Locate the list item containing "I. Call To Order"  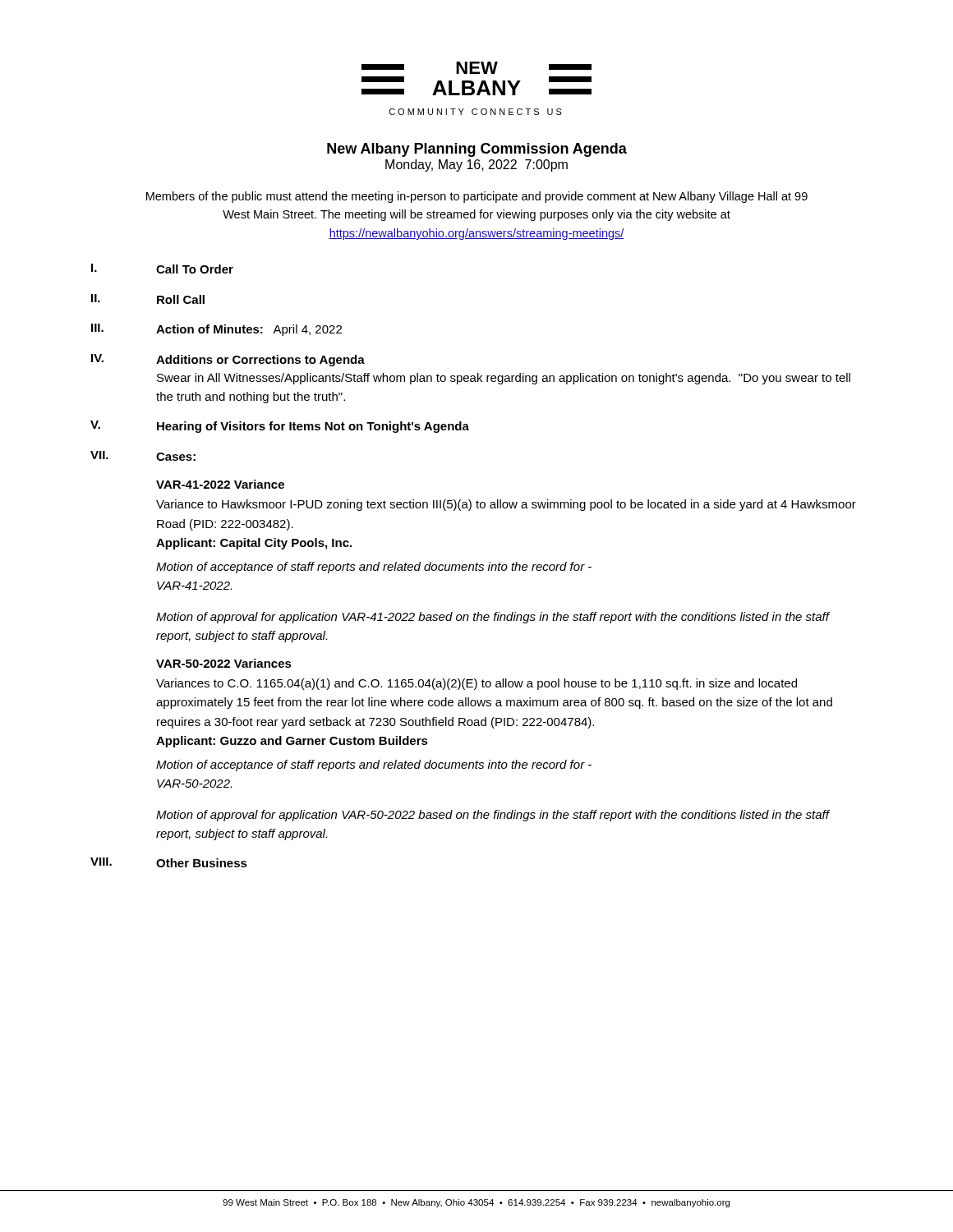click(x=162, y=269)
